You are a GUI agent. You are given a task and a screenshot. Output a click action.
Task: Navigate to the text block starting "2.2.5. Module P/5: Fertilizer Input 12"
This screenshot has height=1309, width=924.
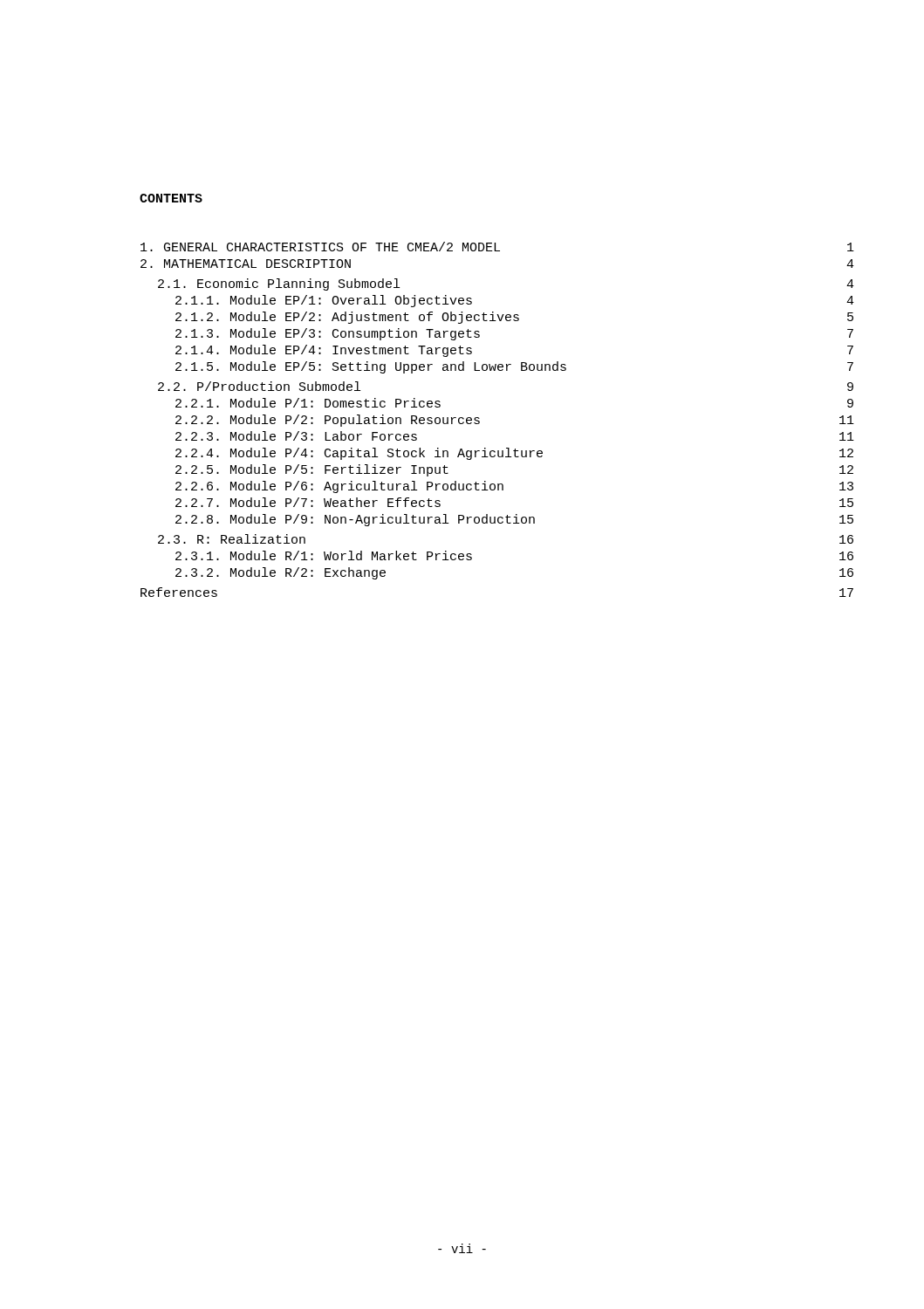(312, 469)
